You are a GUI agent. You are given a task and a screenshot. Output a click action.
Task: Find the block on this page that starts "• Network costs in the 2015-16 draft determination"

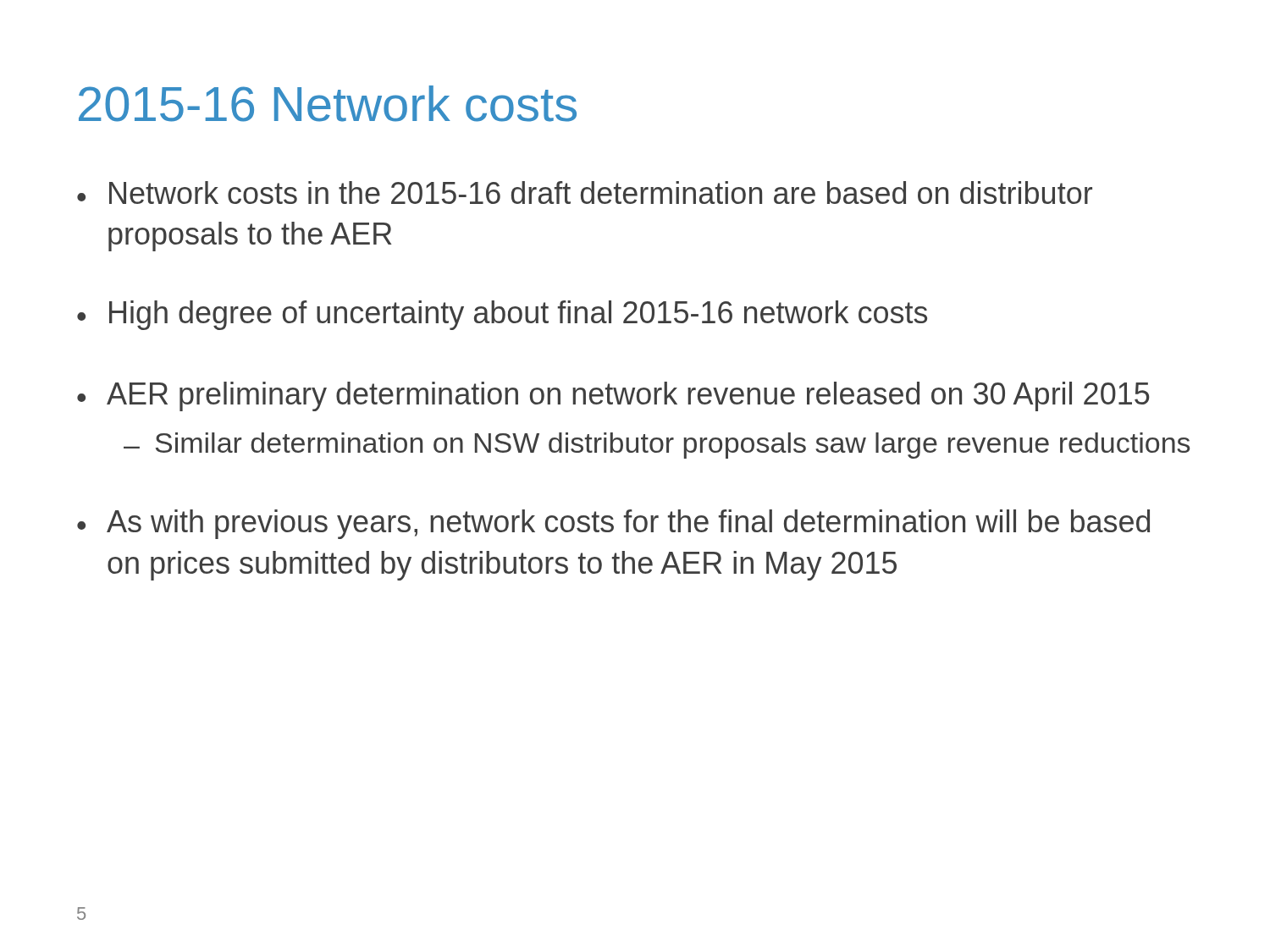coord(635,214)
